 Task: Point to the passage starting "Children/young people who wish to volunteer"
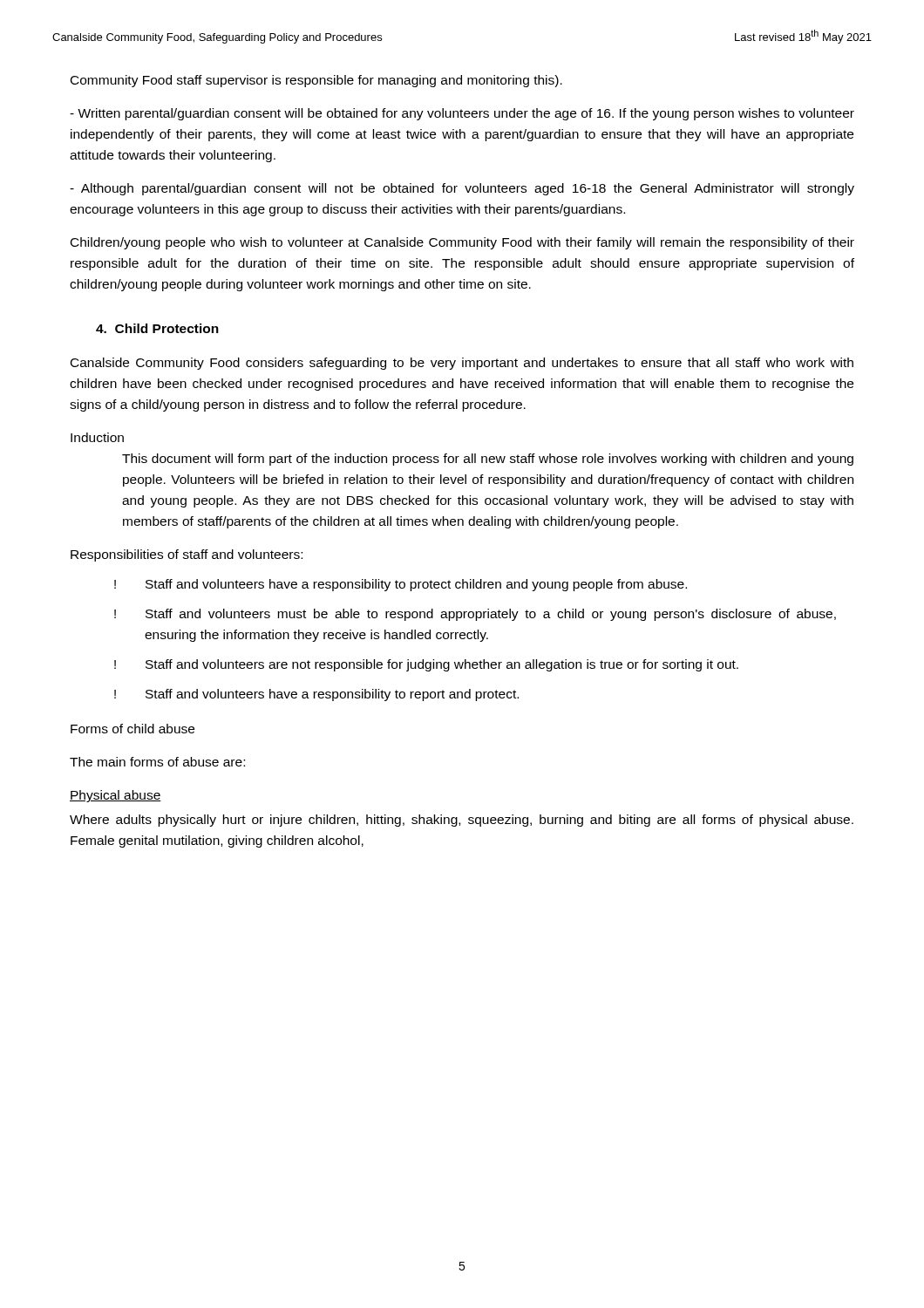(x=462, y=263)
